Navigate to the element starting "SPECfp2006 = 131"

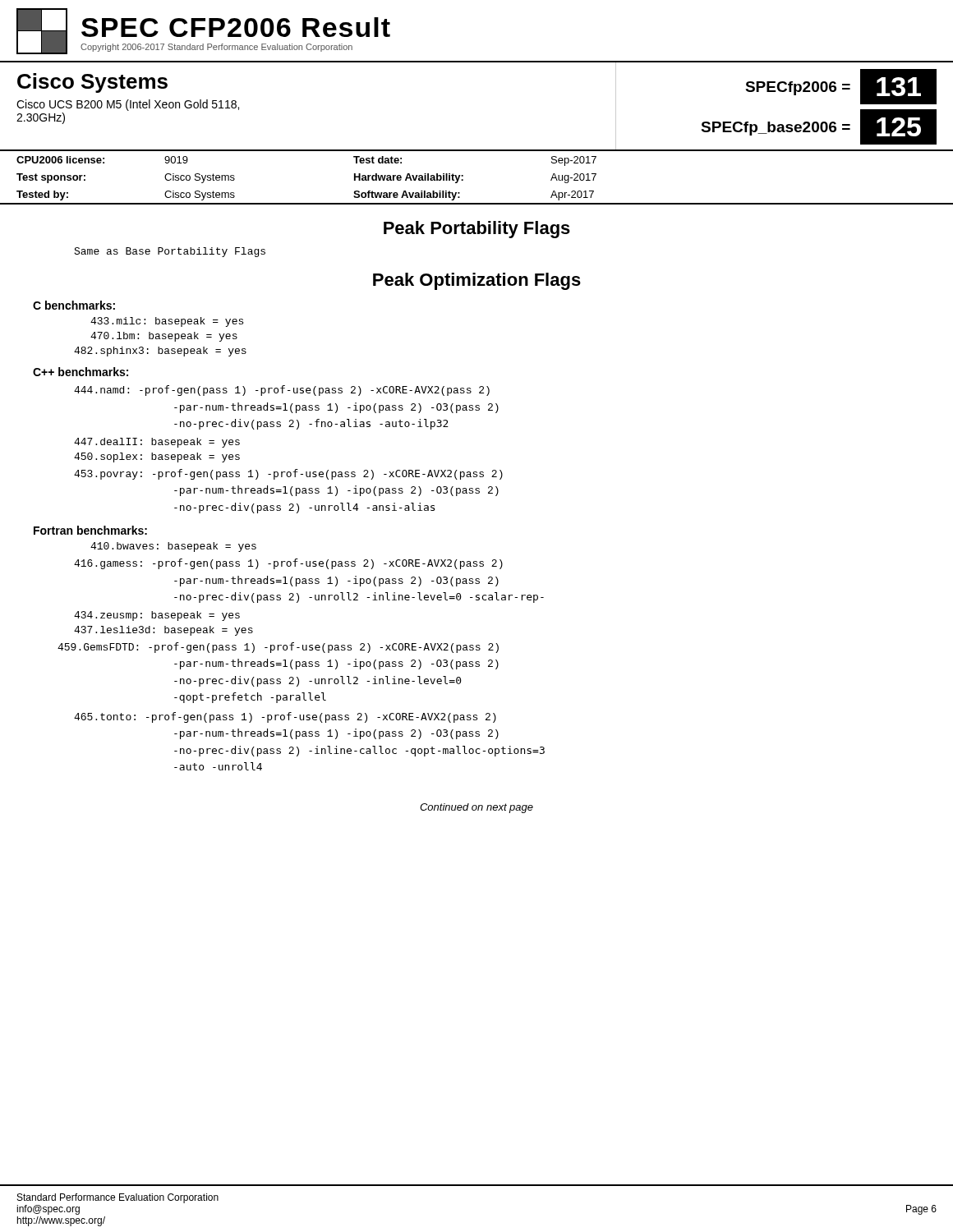click(x=841, y=87)
